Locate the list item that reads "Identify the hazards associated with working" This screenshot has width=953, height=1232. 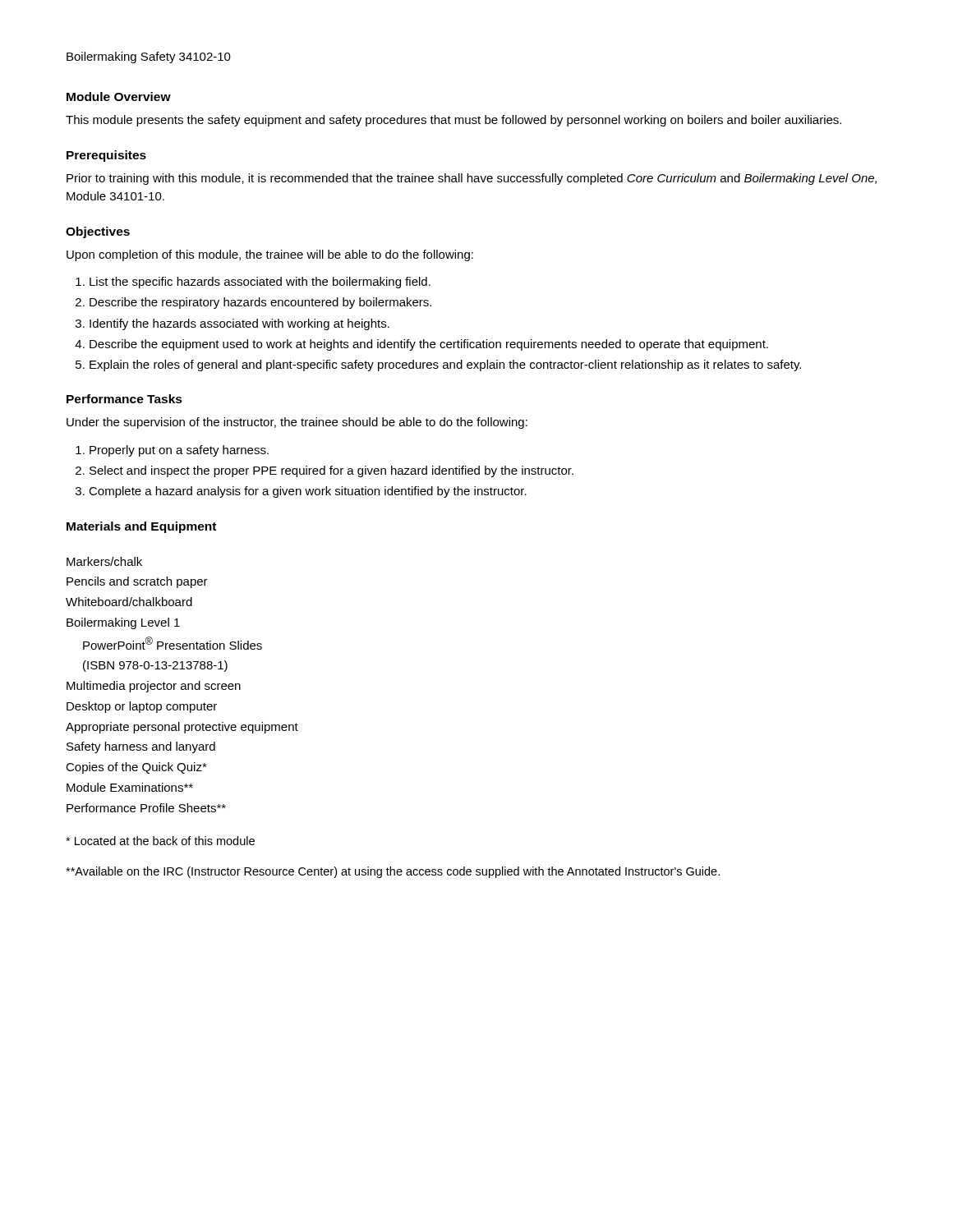coord(239,323)
